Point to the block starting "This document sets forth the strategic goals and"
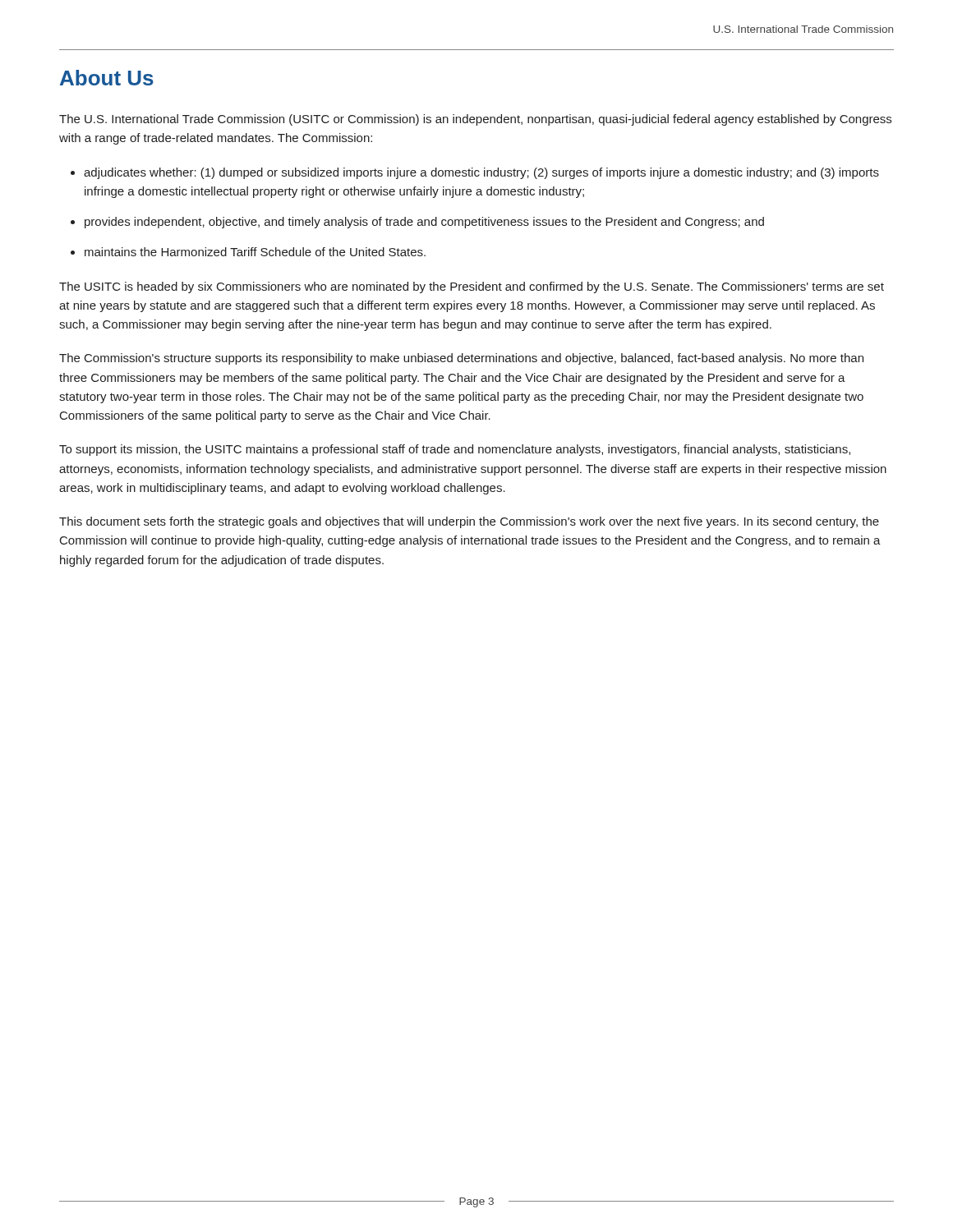The width and height of the screenshot is (953, 1232). [470, 540]
